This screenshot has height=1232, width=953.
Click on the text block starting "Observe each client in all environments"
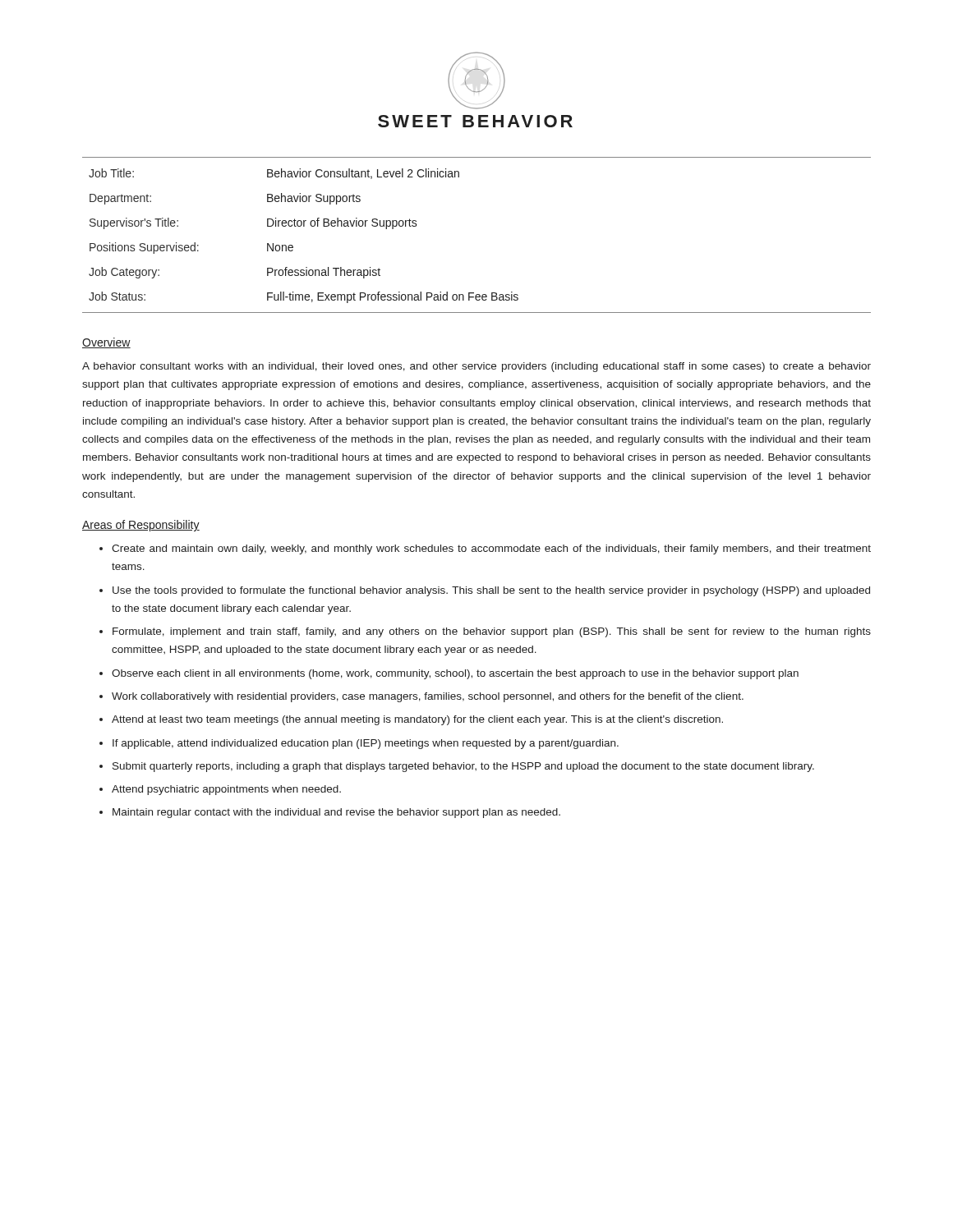[x=455, y=673]
